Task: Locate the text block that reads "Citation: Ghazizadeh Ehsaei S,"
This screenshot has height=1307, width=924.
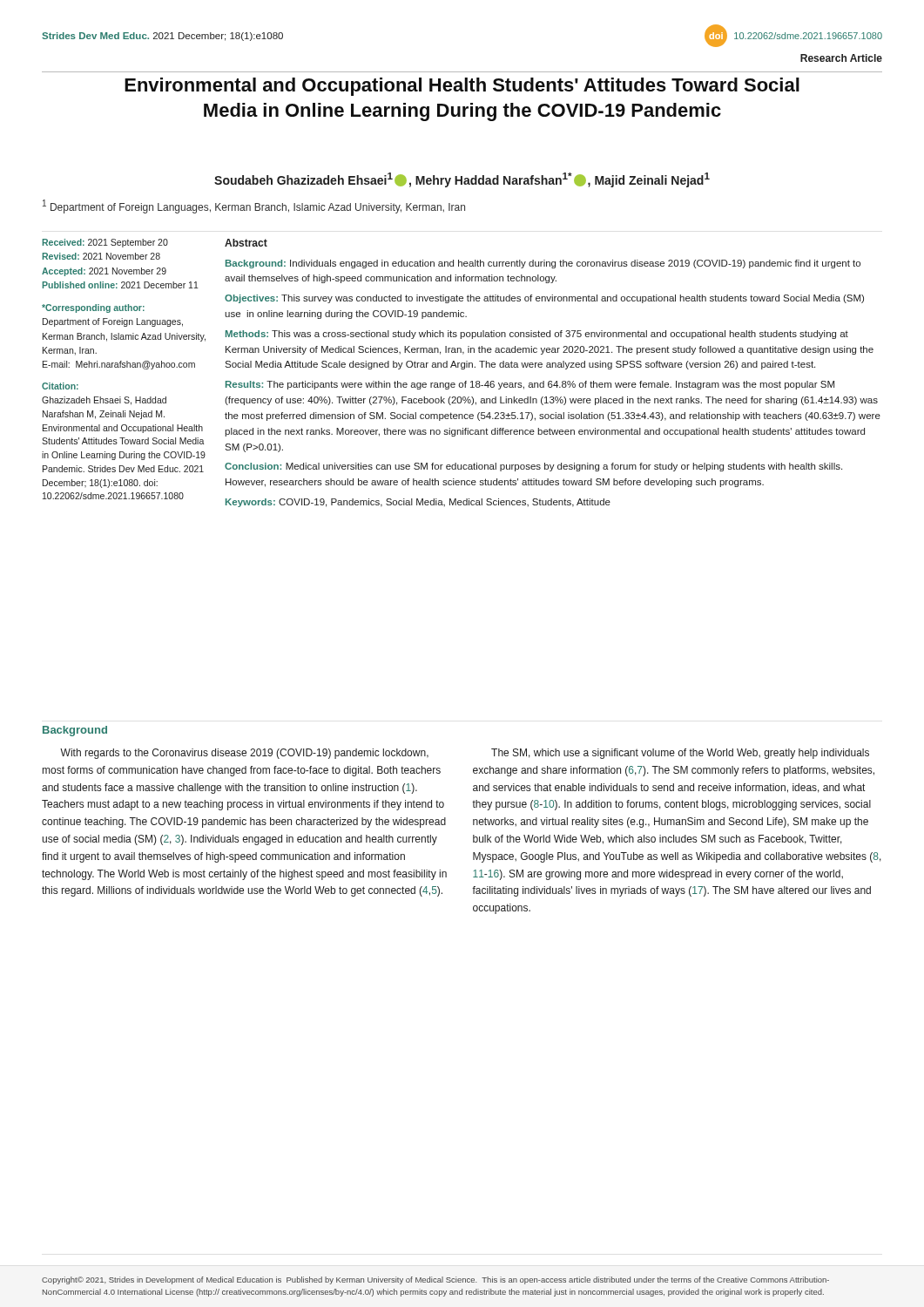Action: [x=124, y=441]
